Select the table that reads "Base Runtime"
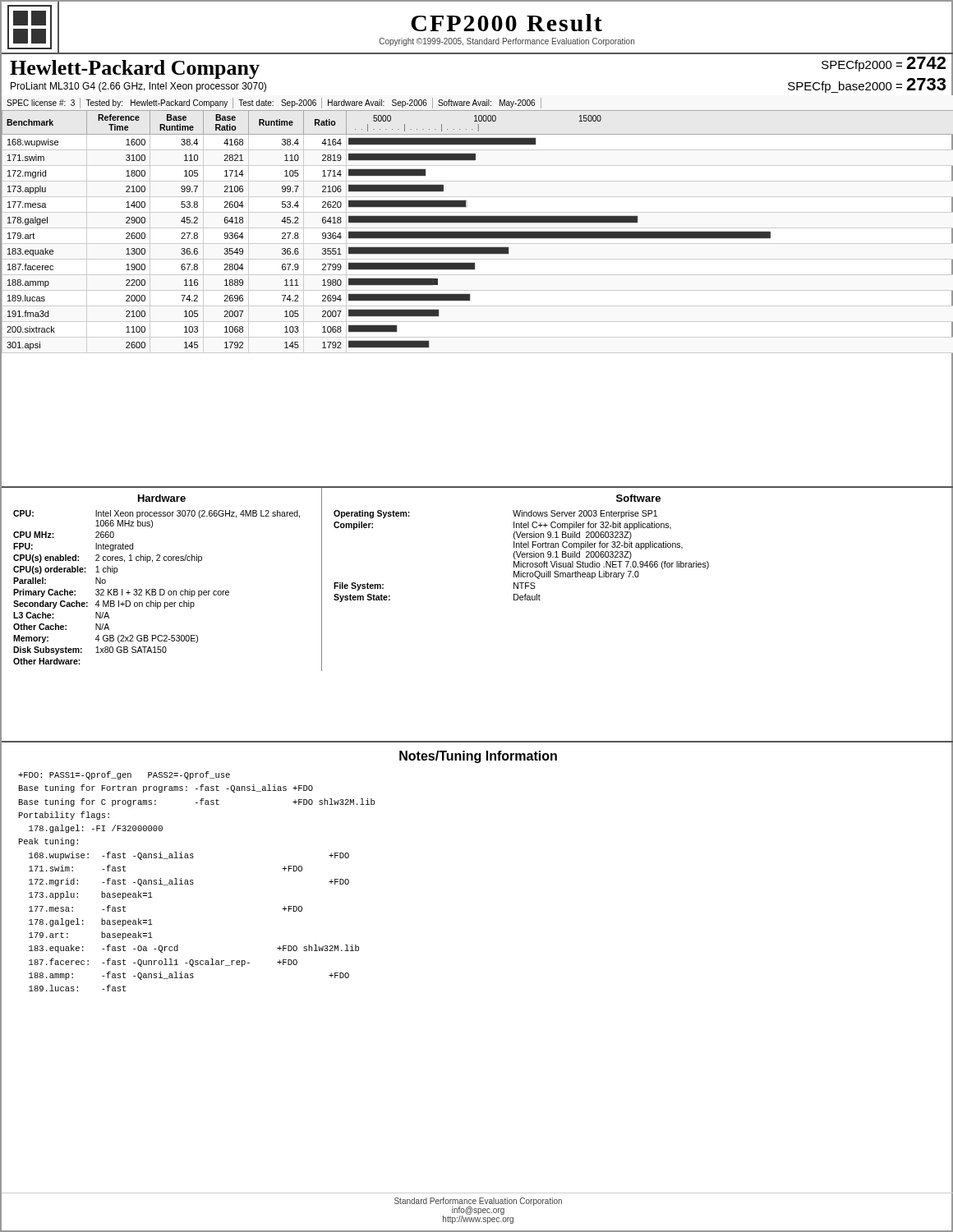This screenshot has height=1232, width=953. (x=477, y=232)
